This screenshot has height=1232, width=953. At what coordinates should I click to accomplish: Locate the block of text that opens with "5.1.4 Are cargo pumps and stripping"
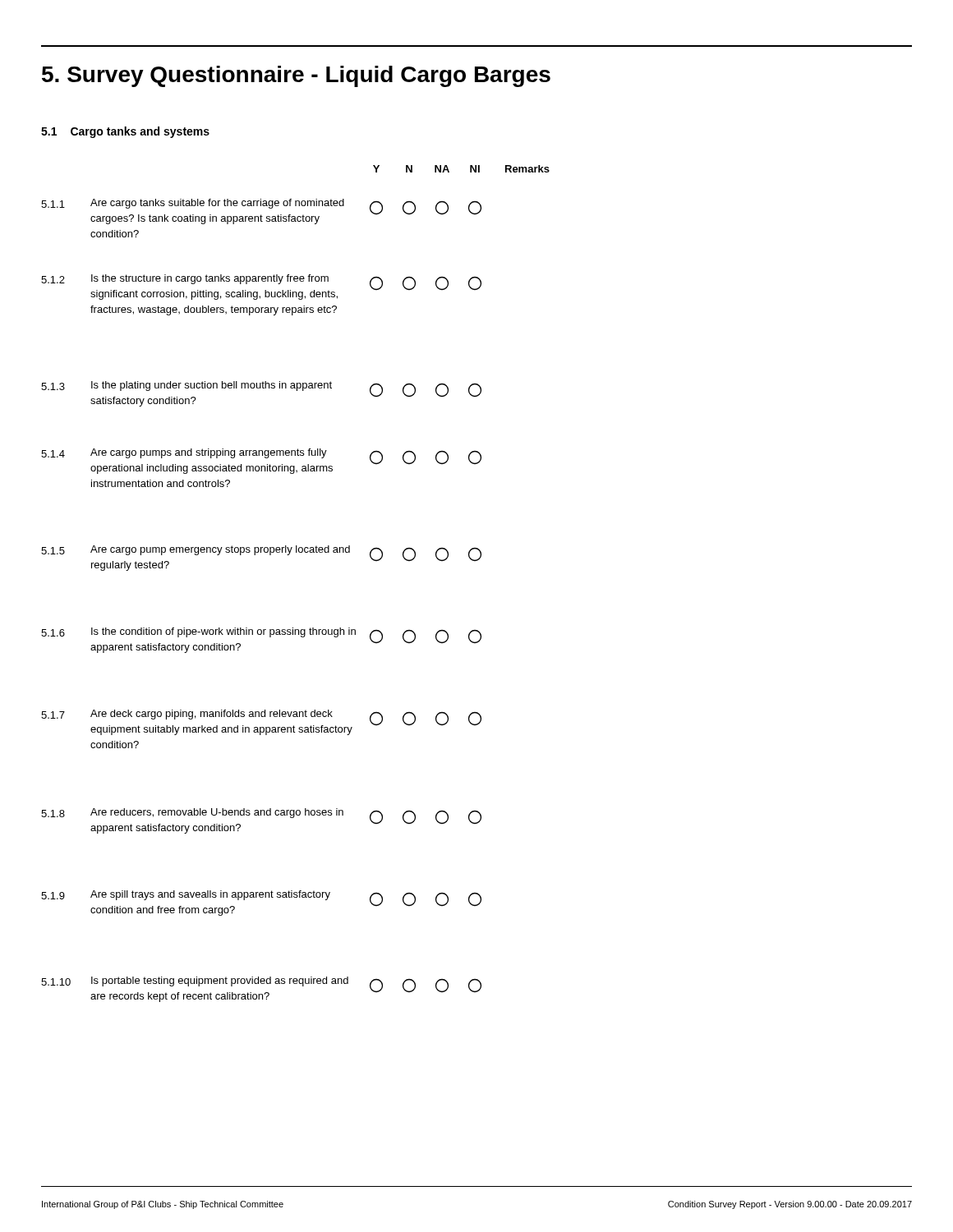point(266,468)
